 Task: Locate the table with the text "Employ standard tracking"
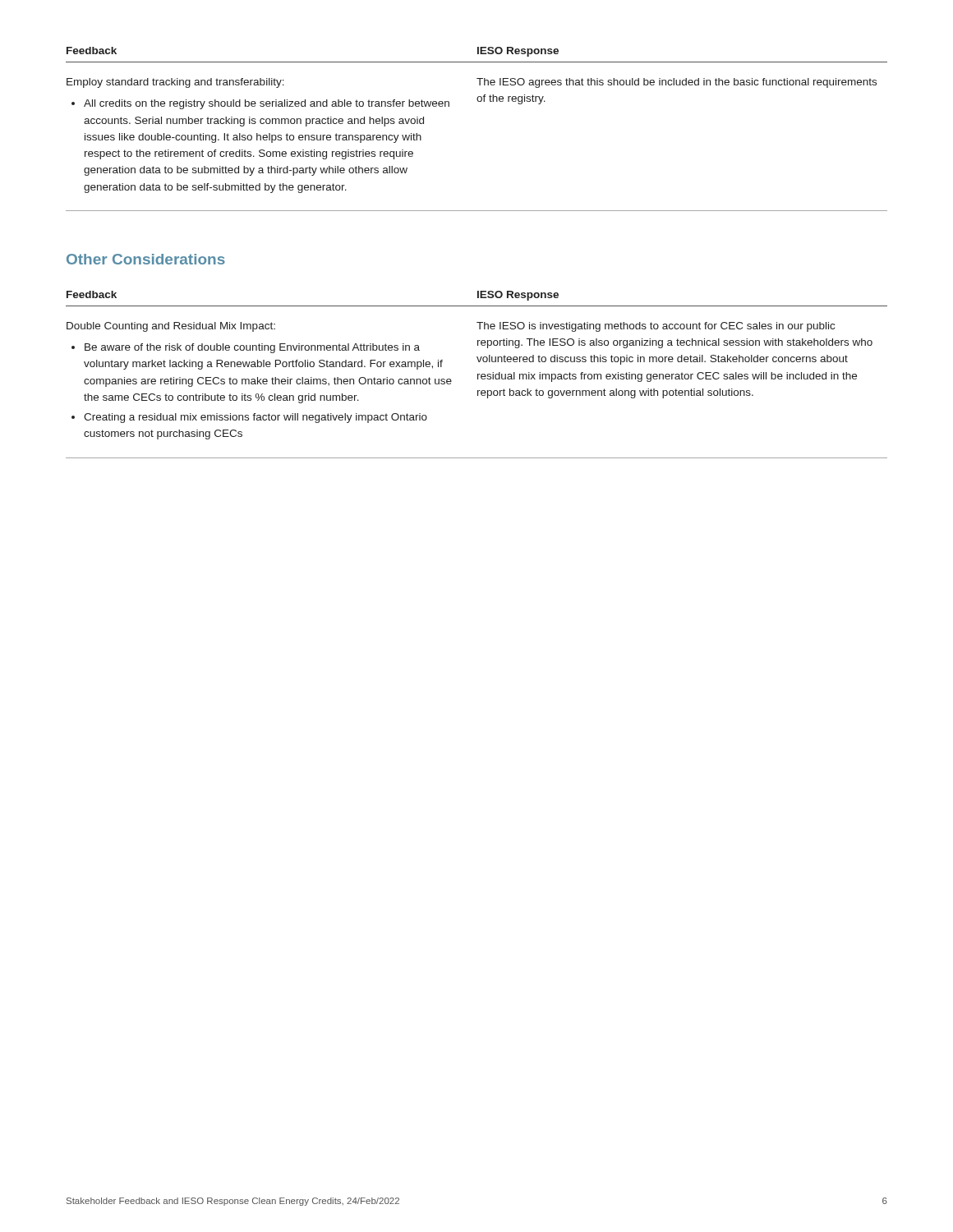pyautogui.click(x=476, y=125)
